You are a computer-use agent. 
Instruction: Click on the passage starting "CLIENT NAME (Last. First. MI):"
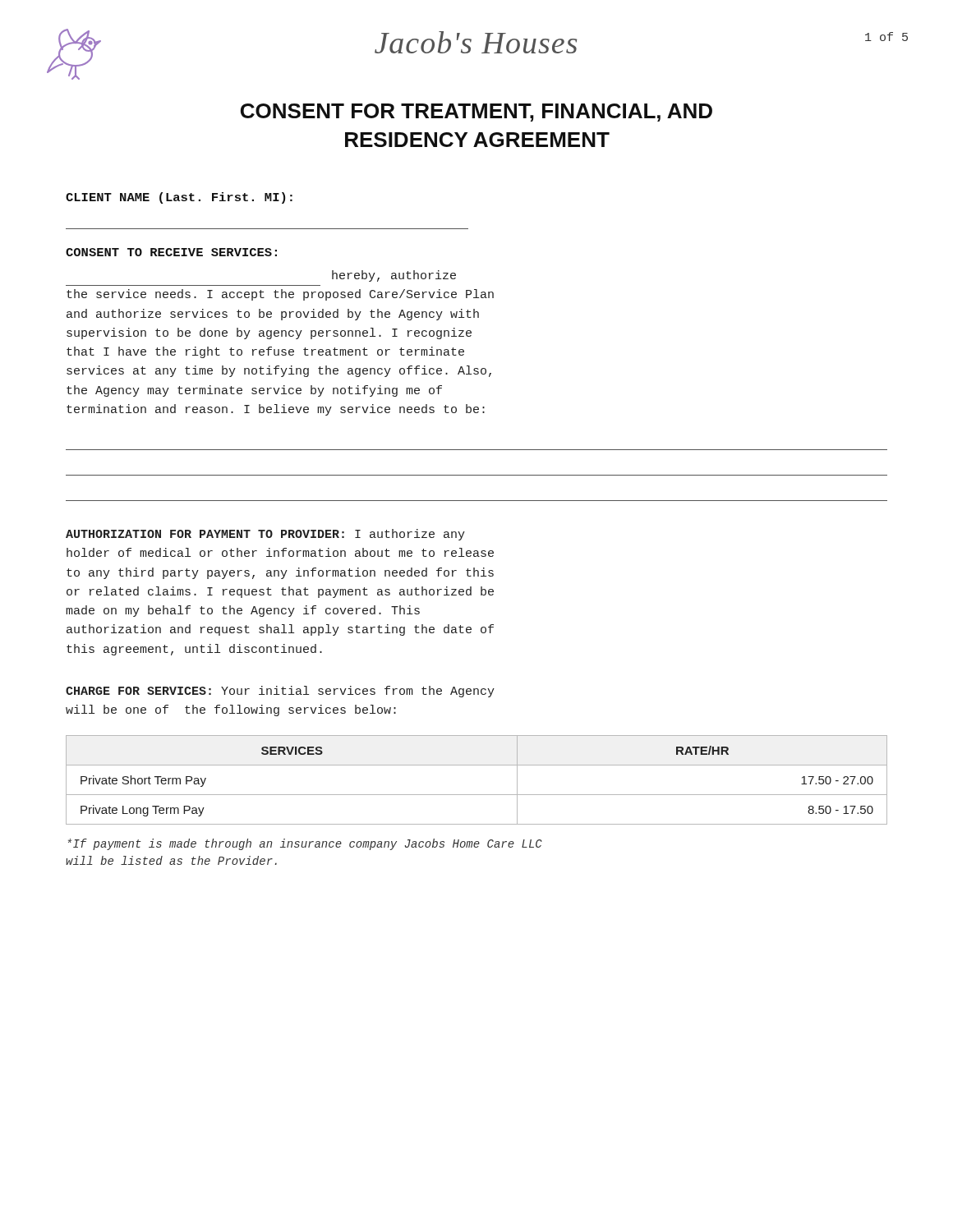(x=180, y=198)
